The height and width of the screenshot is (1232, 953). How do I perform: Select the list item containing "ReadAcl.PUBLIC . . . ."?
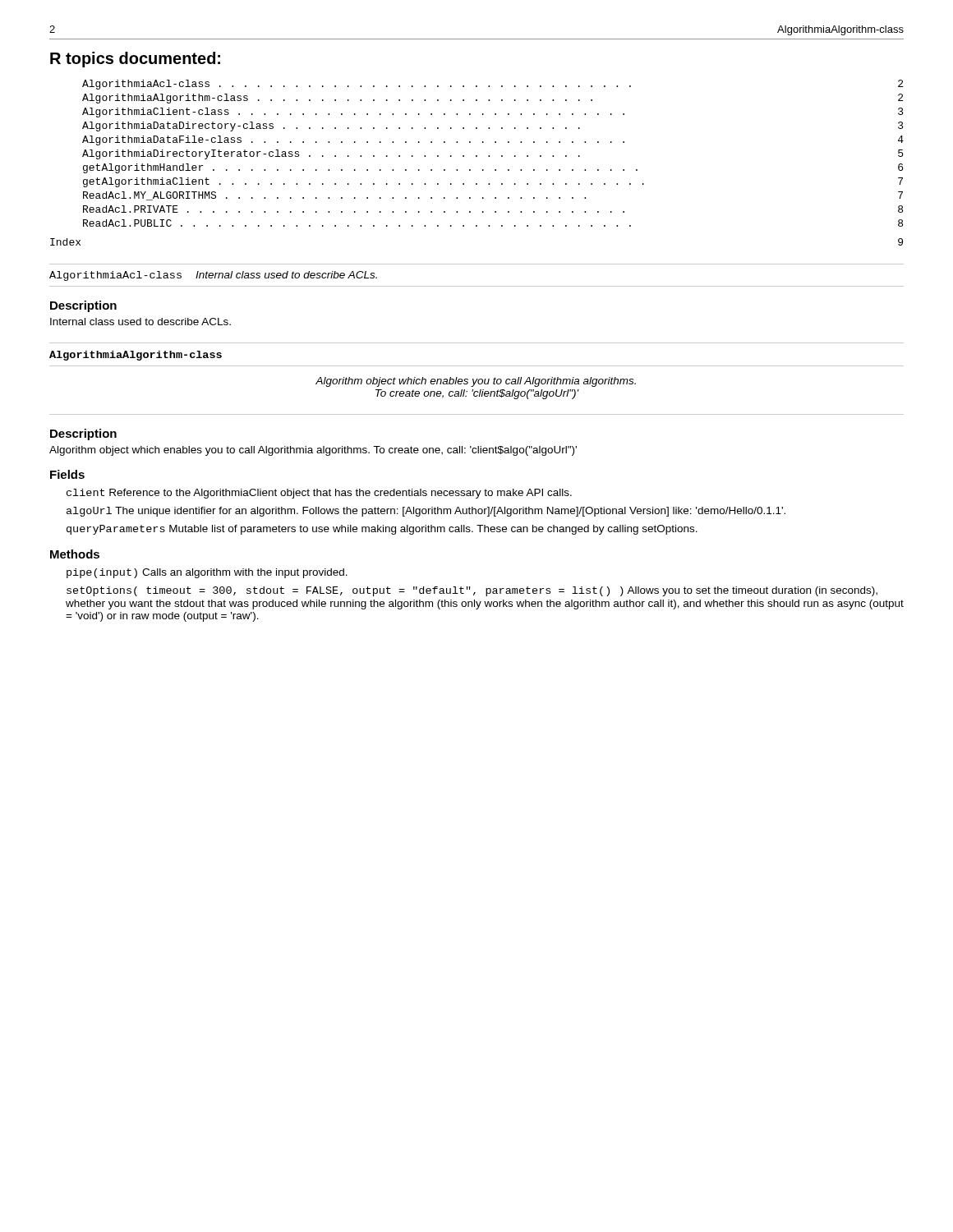click(x=493, y=224)
